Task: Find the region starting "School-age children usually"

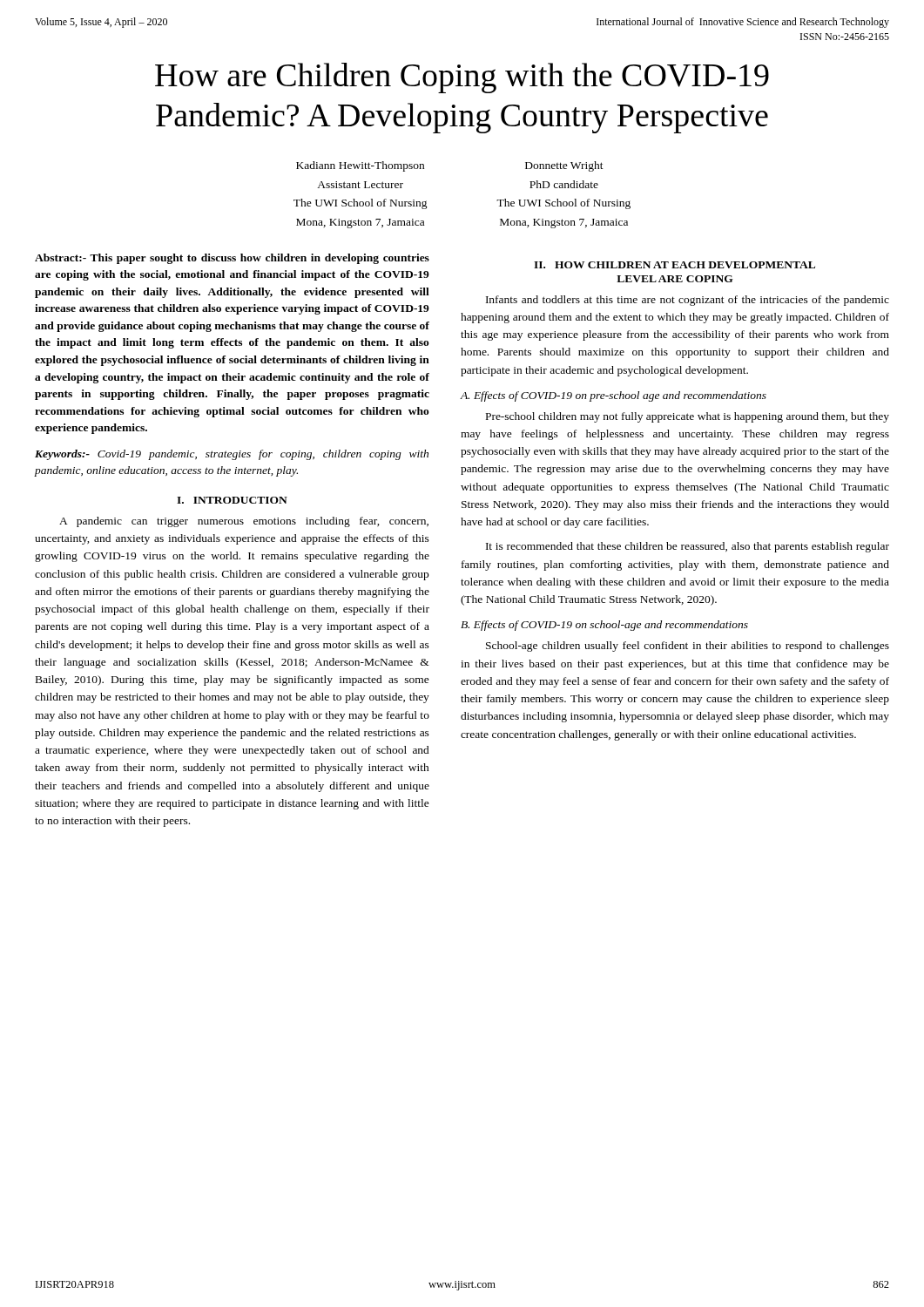Action: point(675,690)
